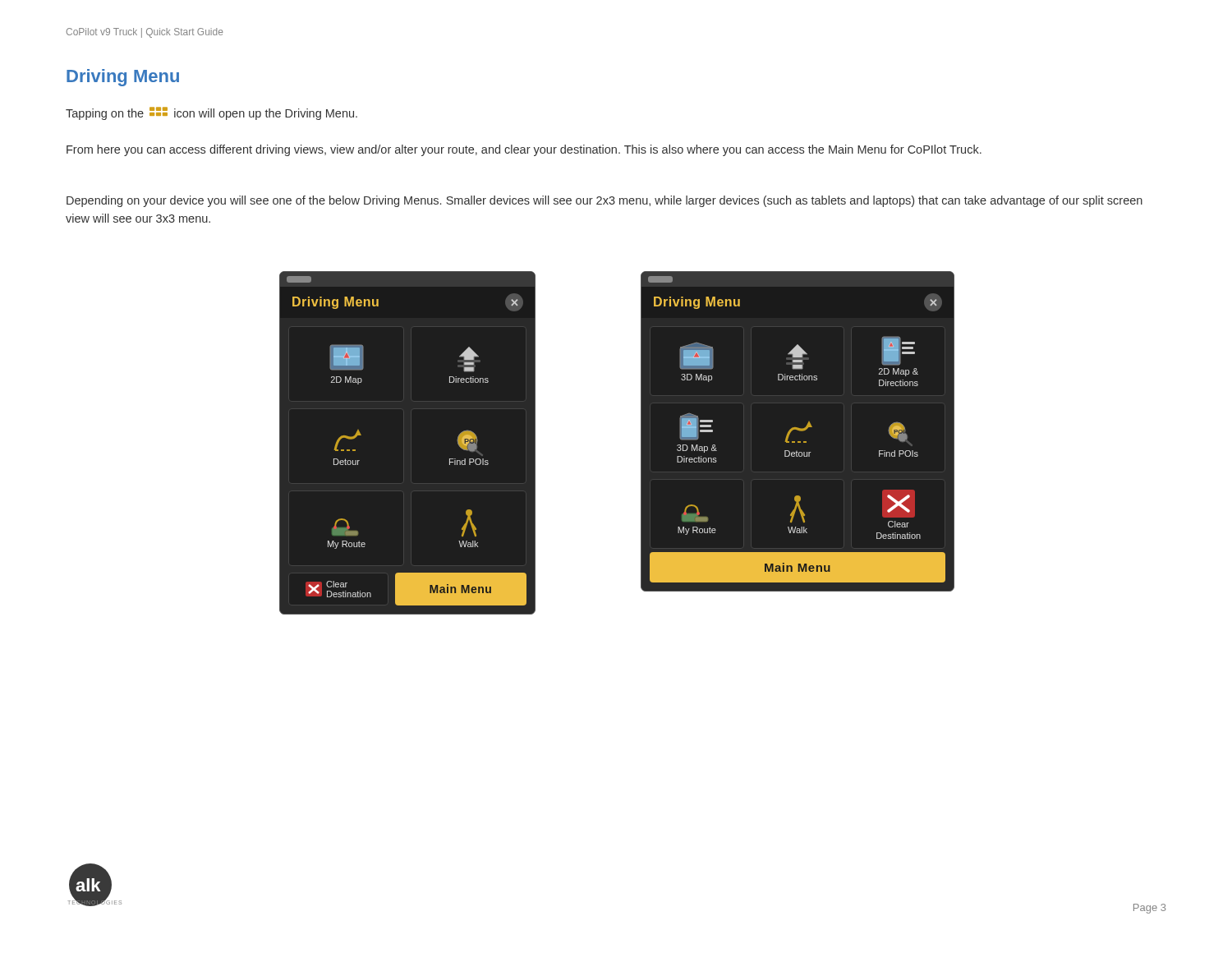Navigate to the block starting "Depending on your device you"
Image resolution: width=1232 pixels, height=953 pixels.
604,209
